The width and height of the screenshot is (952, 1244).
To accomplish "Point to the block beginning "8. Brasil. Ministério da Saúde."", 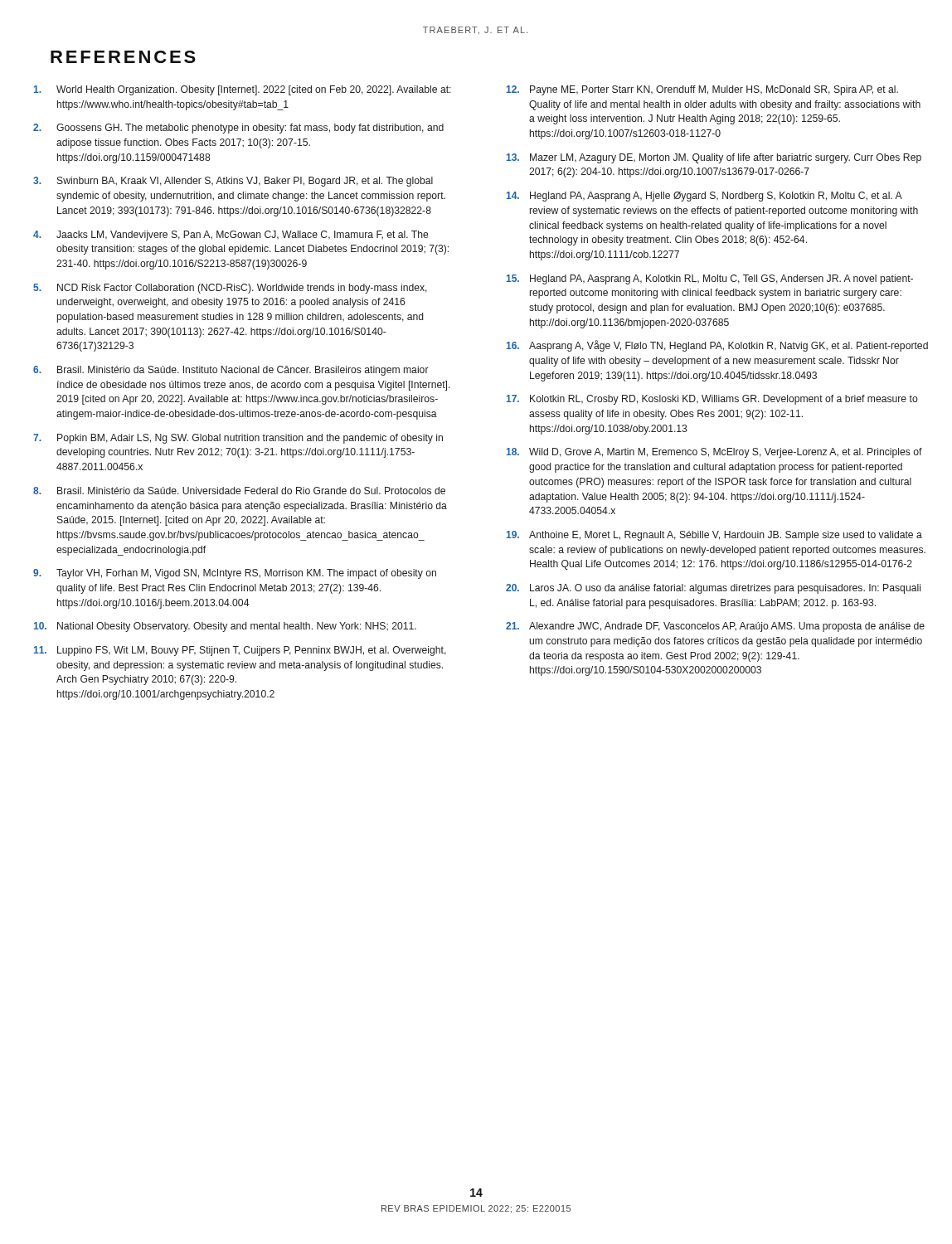I will point(245,521).
